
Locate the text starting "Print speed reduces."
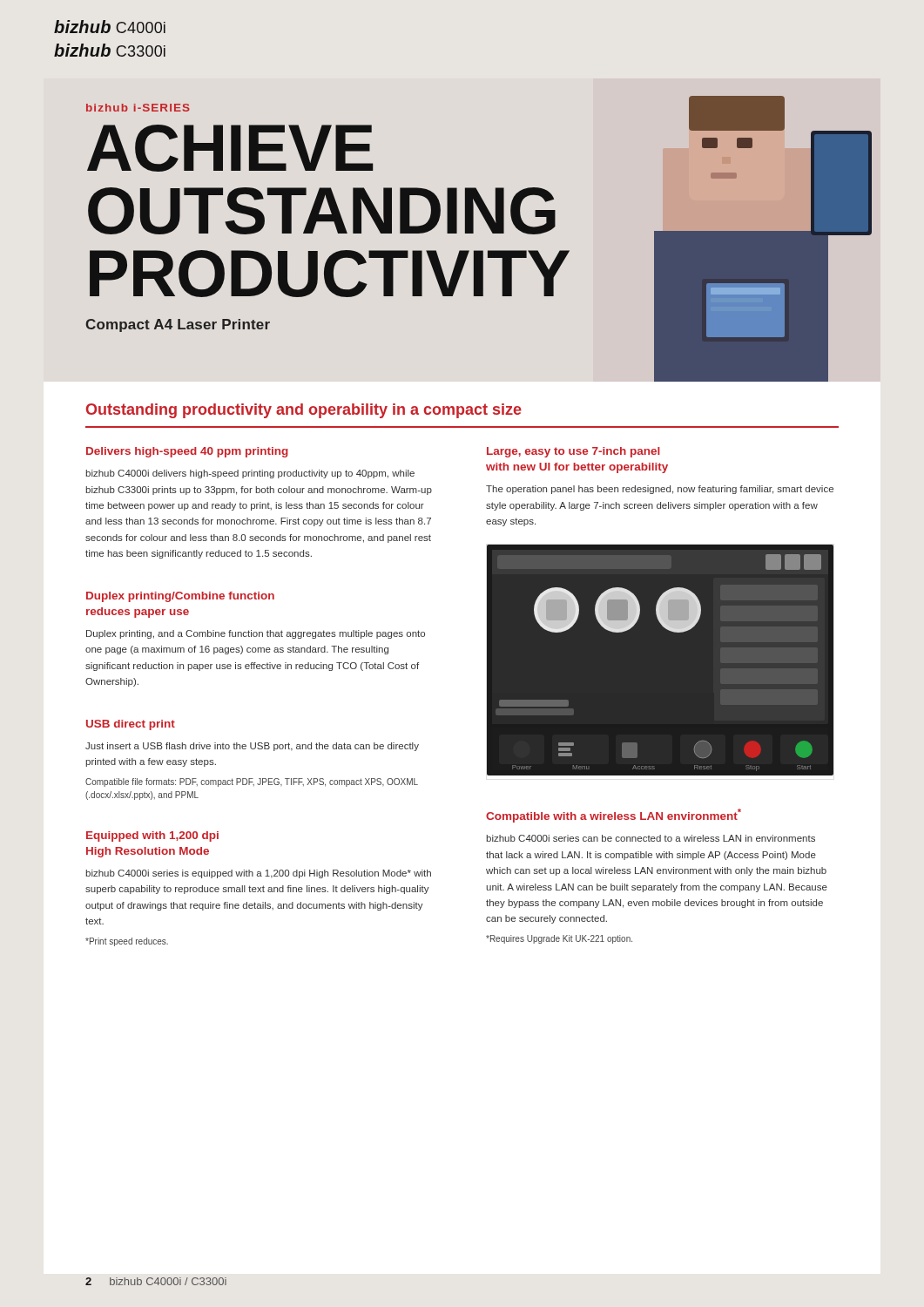pyautogui.click(x=127, y=942)
